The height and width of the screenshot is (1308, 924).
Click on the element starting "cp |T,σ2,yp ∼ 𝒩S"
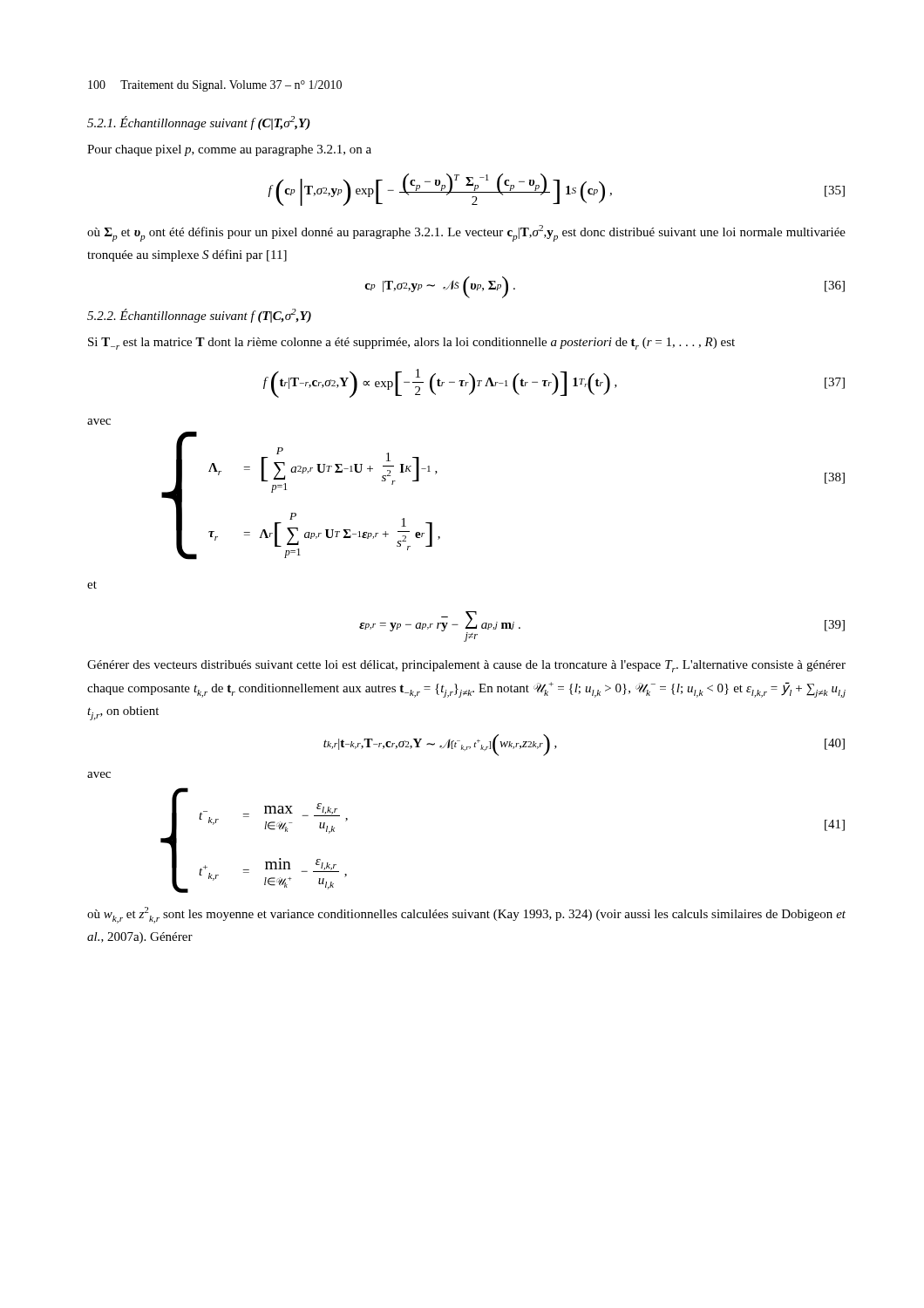pos(466,286)
